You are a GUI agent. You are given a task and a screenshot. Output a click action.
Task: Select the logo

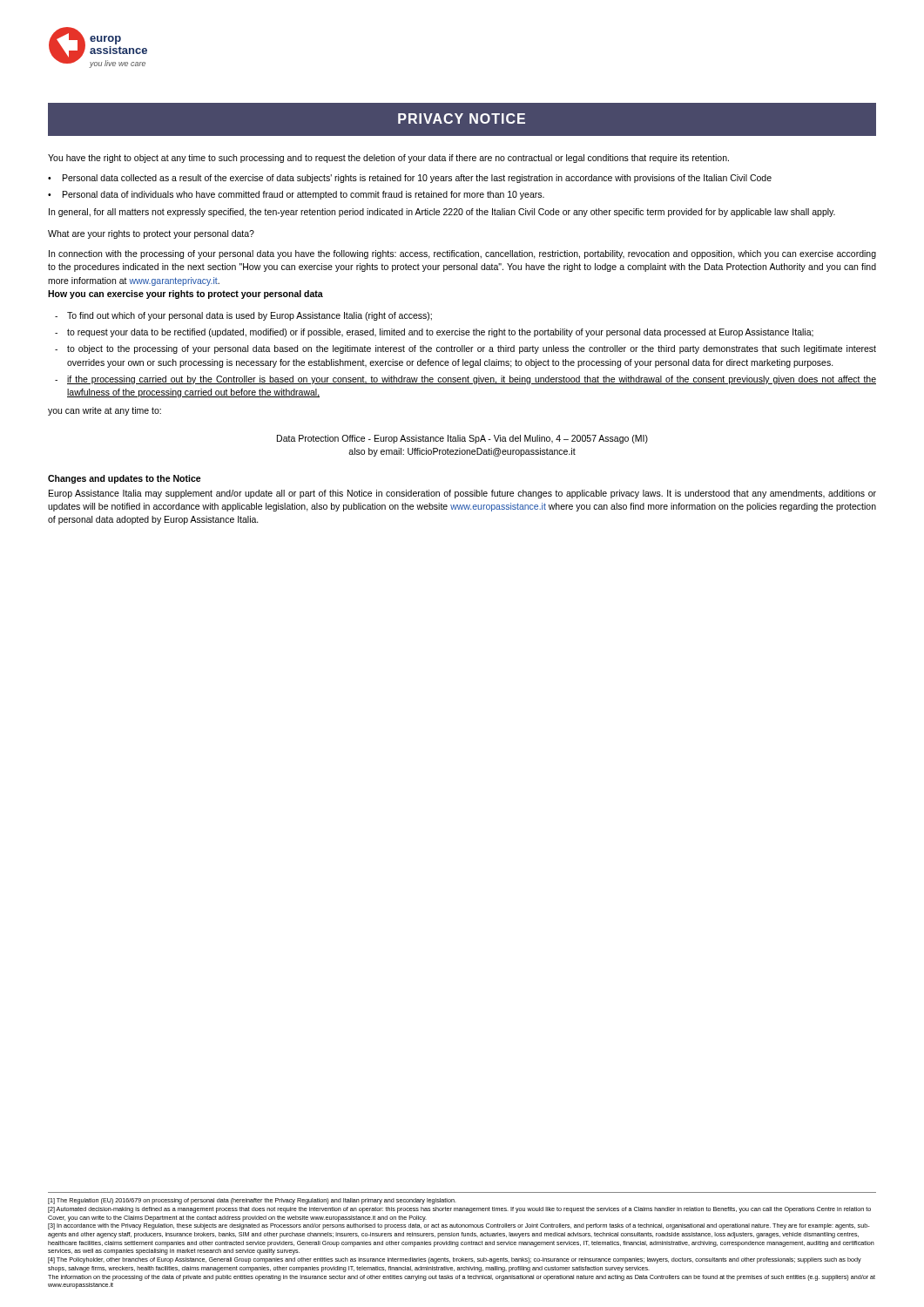(x=462, y=57)
